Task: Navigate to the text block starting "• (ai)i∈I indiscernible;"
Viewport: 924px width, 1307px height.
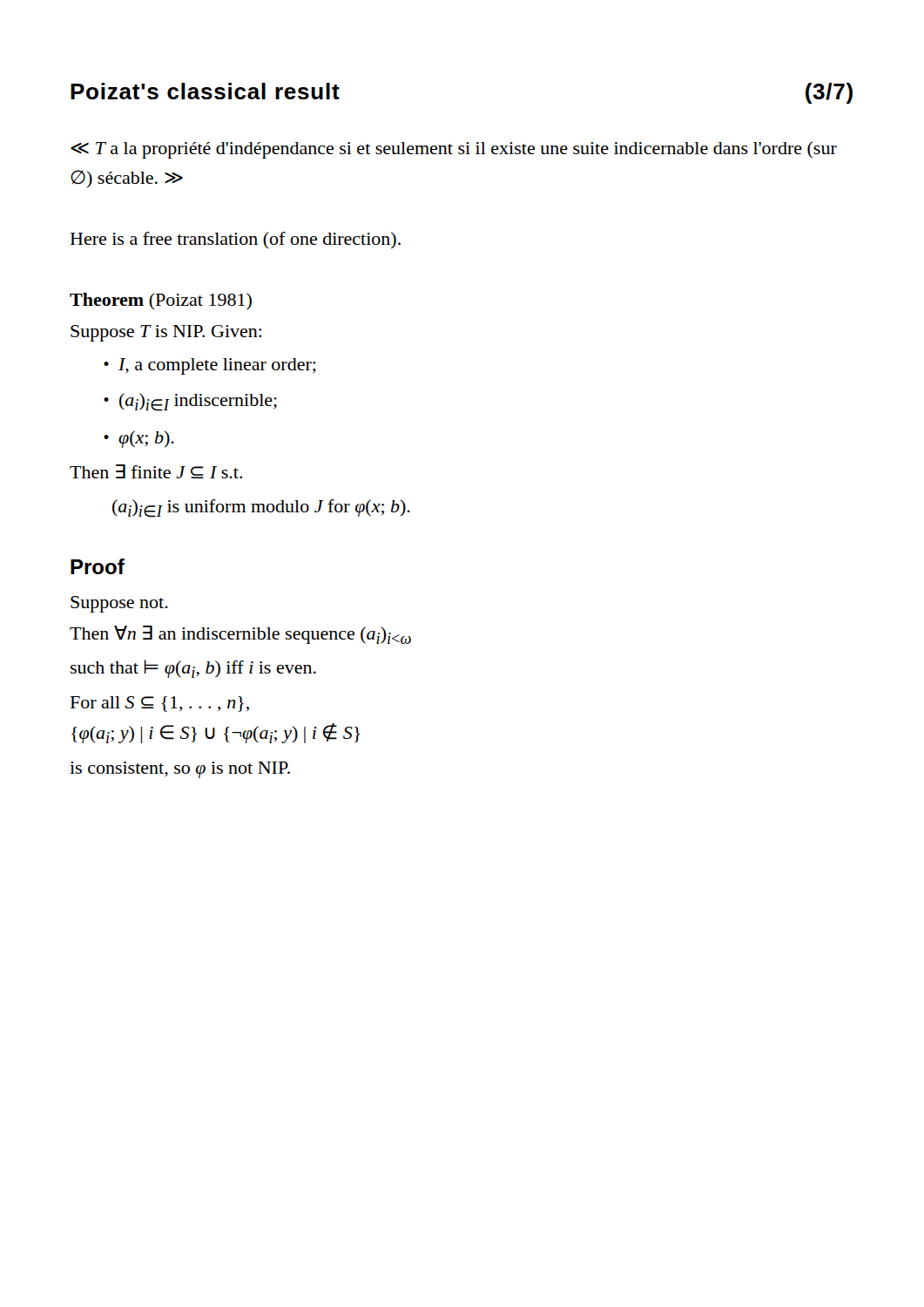Action: pyautogui.click(x=190, y=402)
